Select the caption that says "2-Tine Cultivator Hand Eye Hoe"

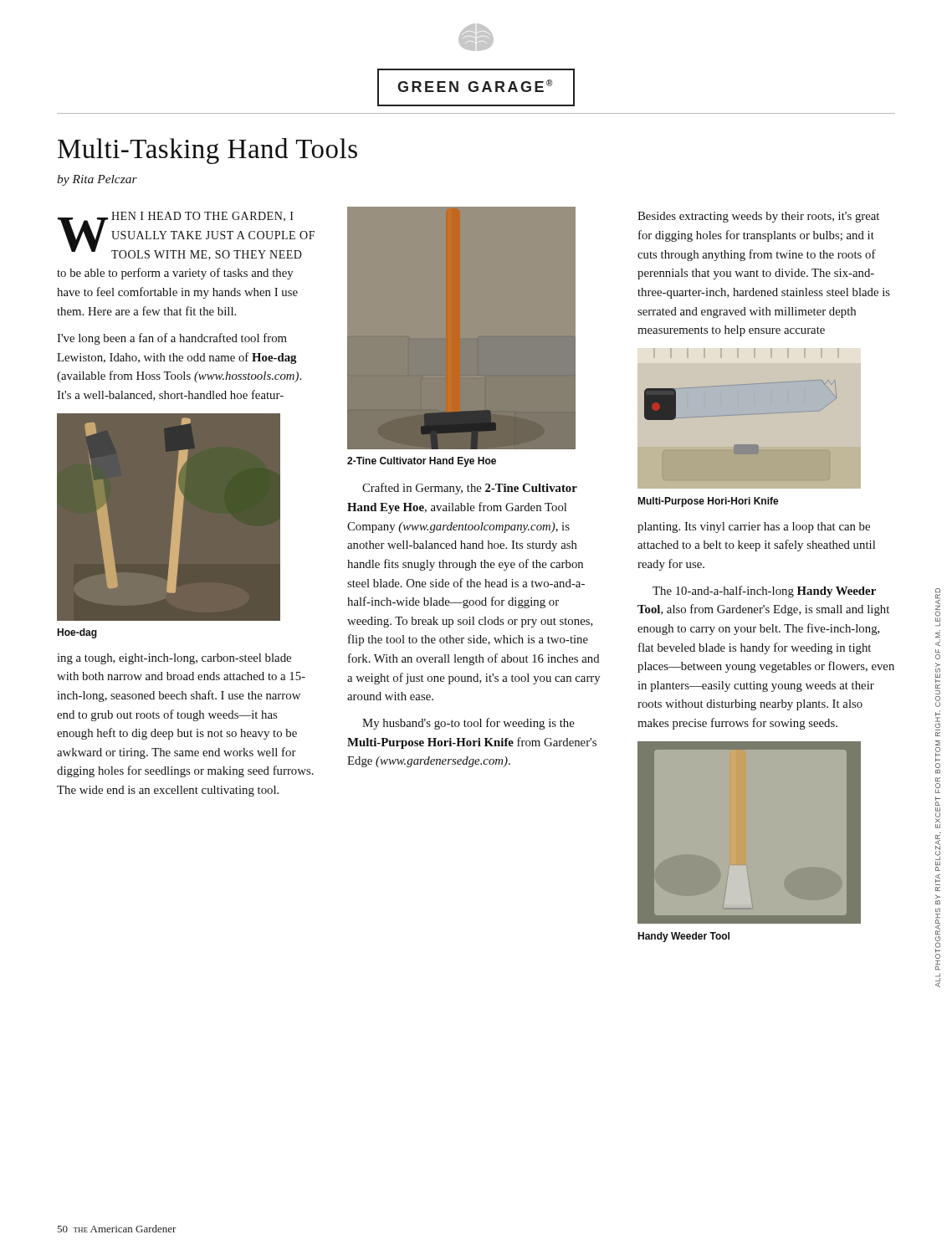coord(422,461)
